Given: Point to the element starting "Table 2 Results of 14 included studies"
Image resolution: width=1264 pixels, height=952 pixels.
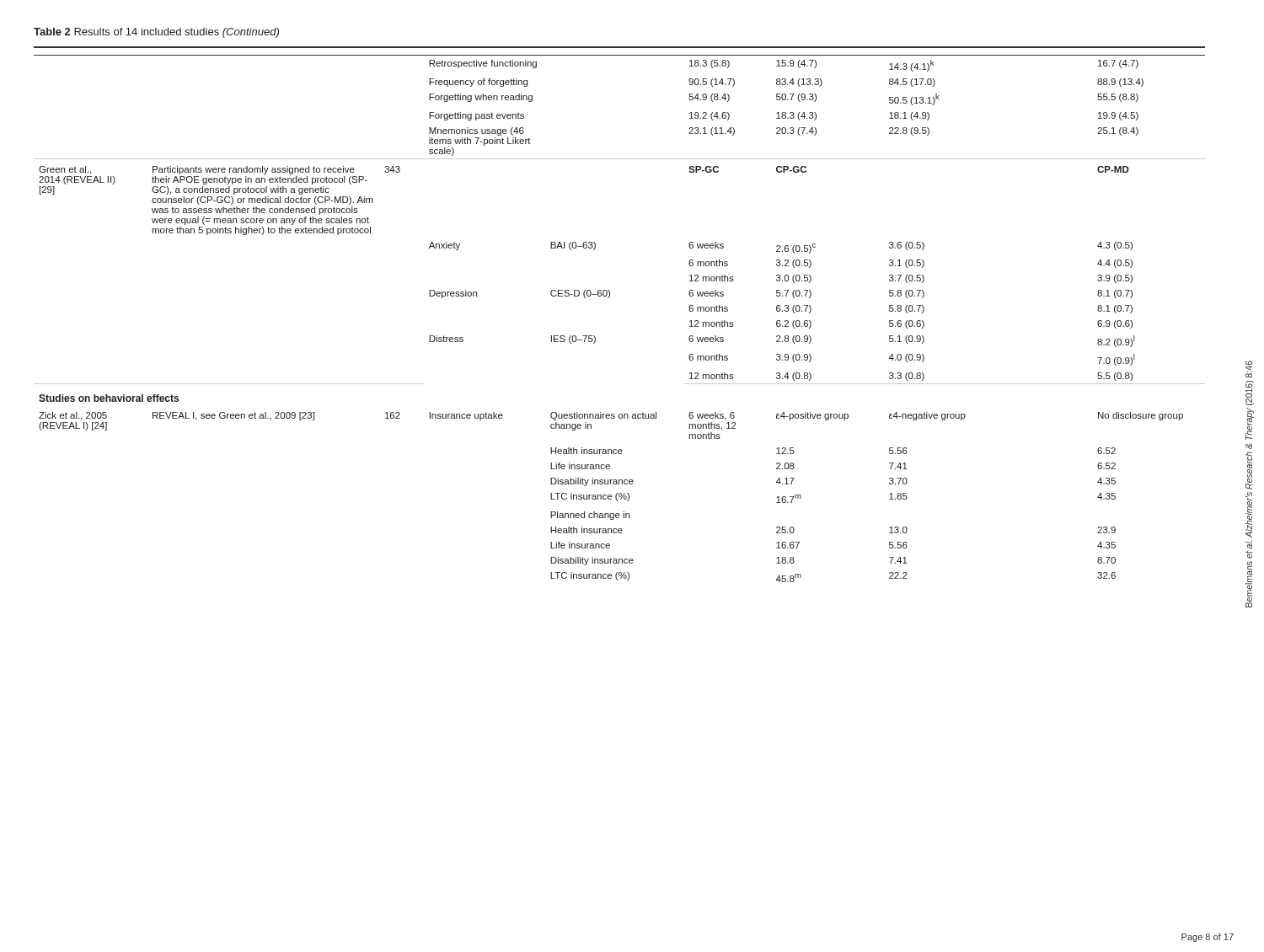Looking at the screenshot, I should pos(157,32).
